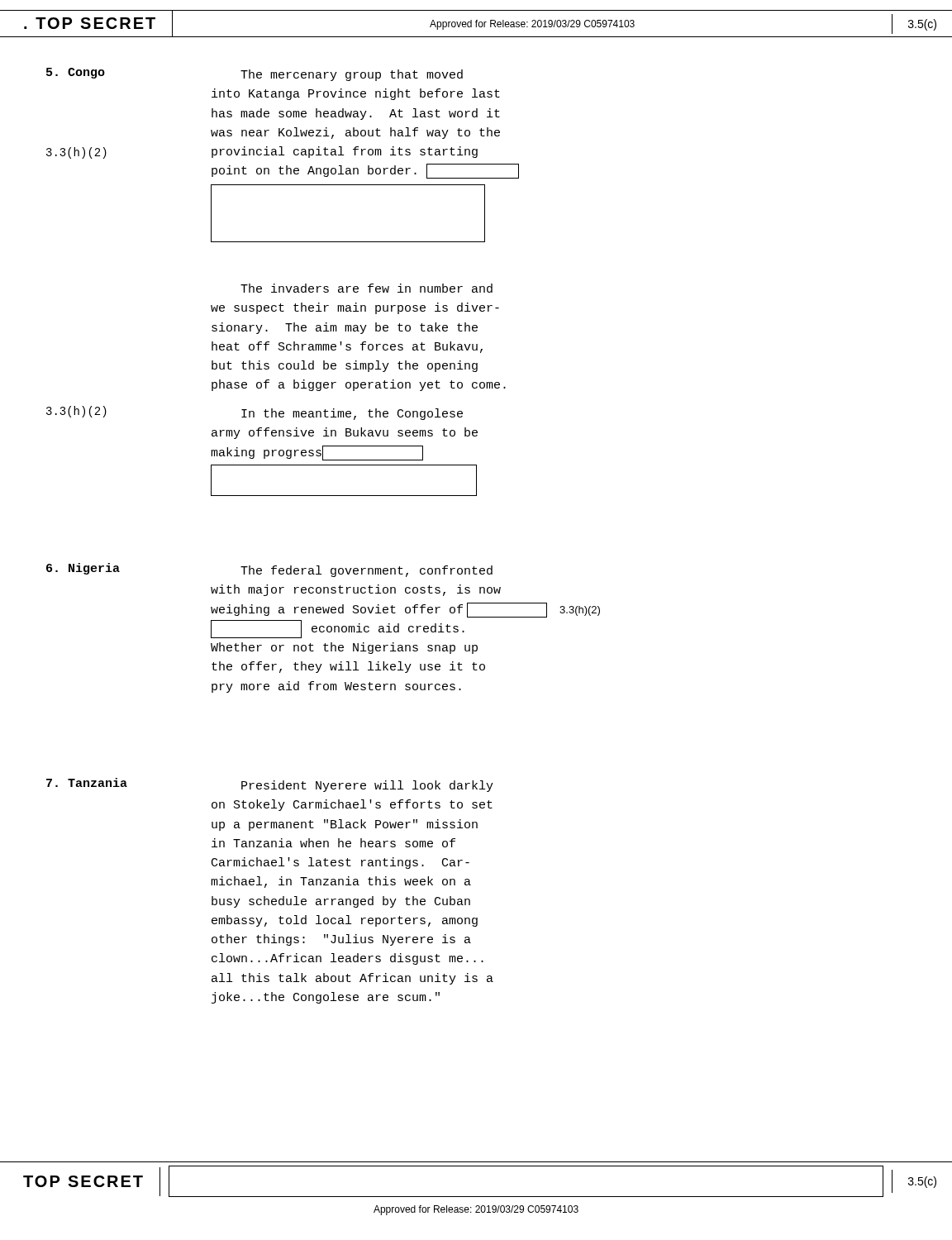
Task: Select the passage starting "7. Tanzania President Nyerere"
Action: [270, 785]
